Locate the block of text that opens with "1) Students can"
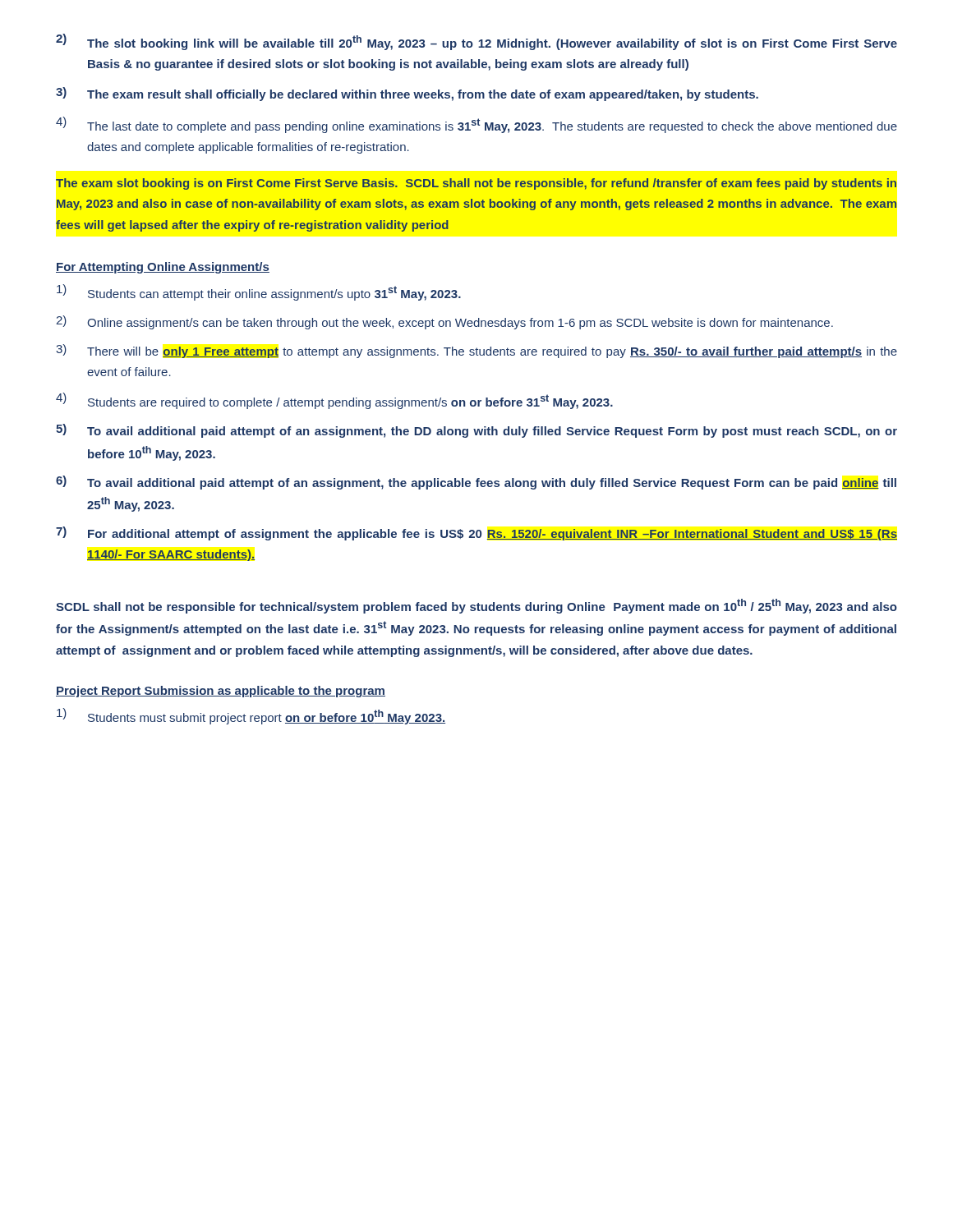Screen dimensions: 1232x953 click(259, 293)
